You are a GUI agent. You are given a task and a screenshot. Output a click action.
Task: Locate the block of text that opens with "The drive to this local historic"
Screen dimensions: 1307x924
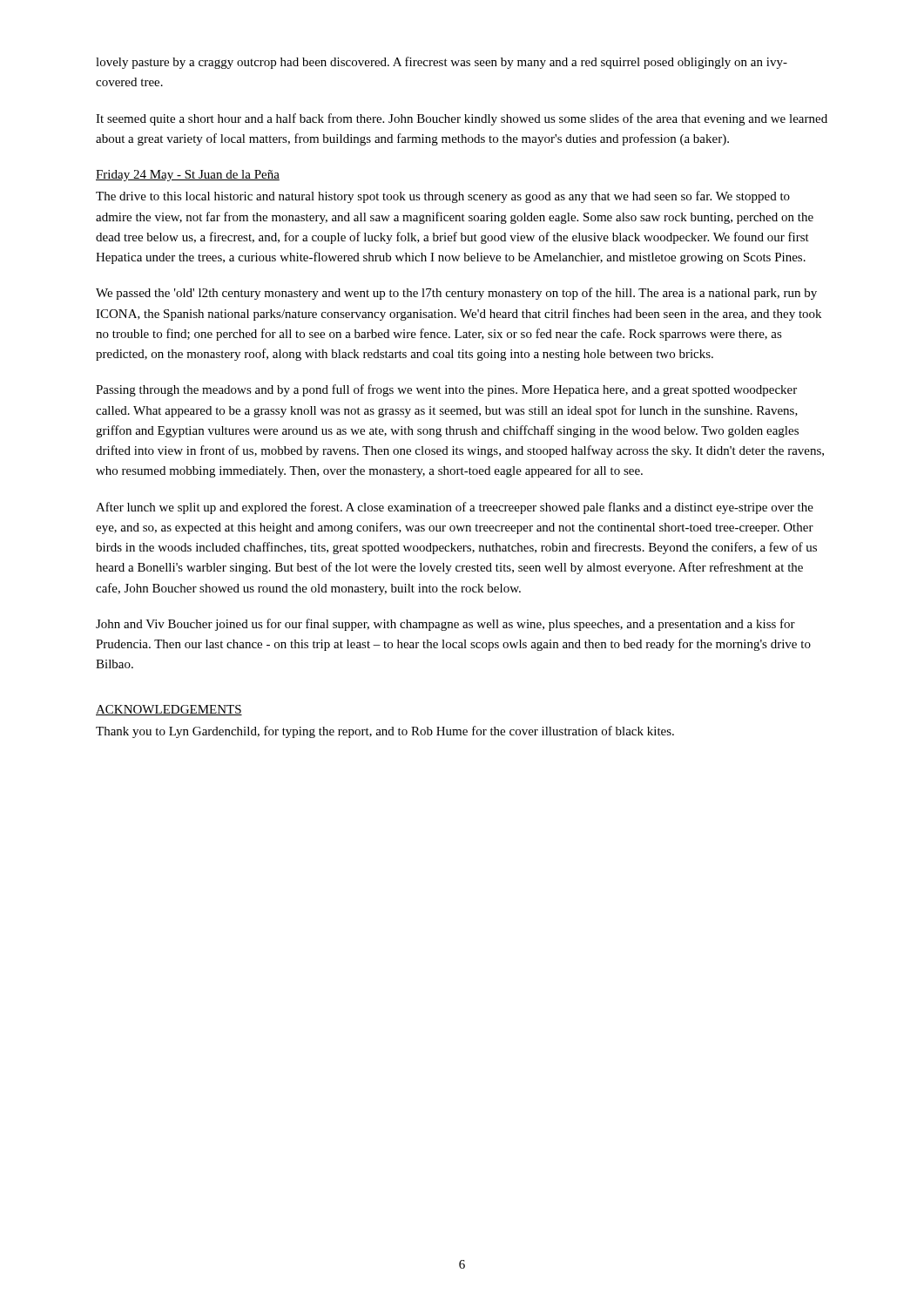pos(455,227)
